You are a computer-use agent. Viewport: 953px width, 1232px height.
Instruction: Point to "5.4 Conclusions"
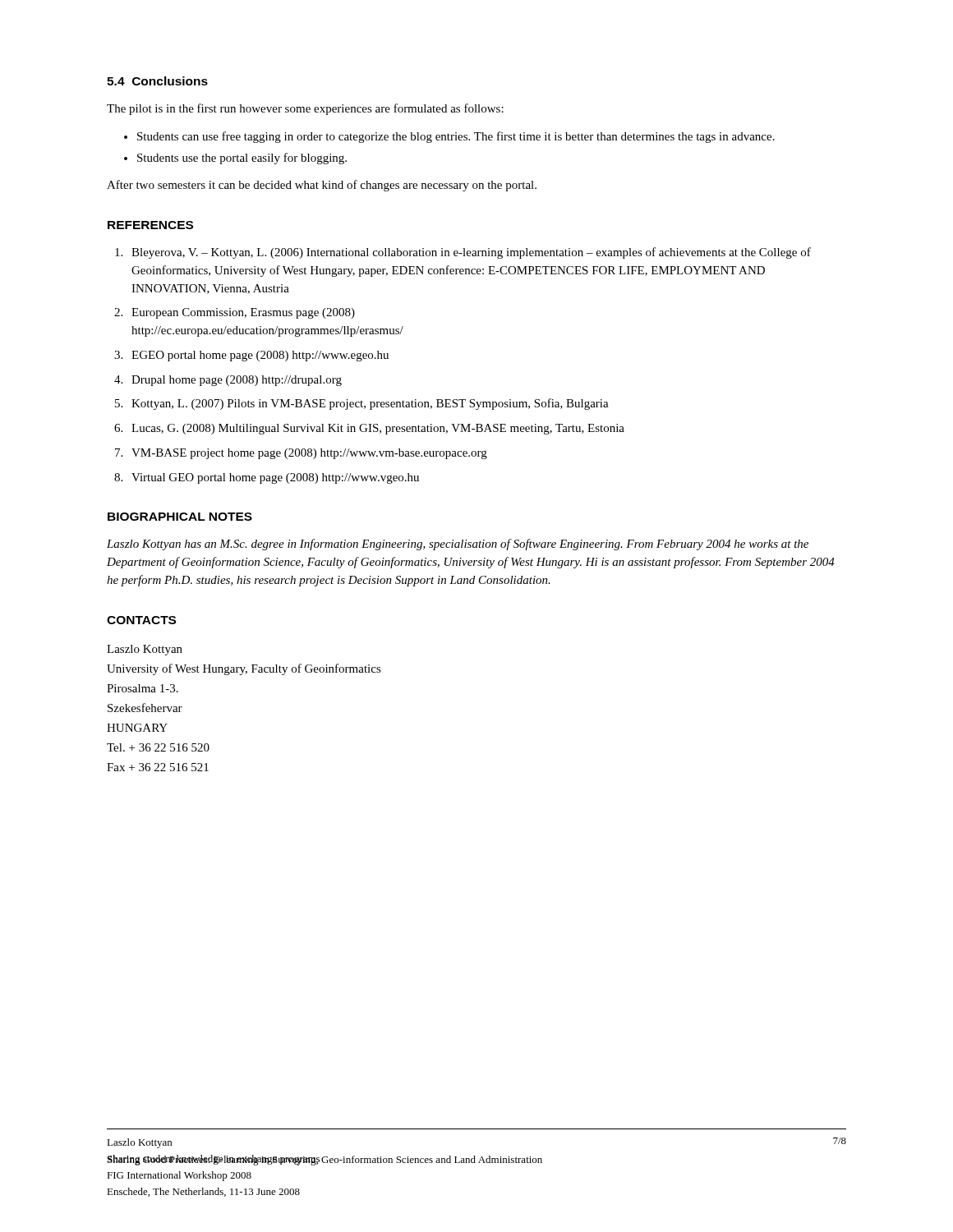(157, 81)
